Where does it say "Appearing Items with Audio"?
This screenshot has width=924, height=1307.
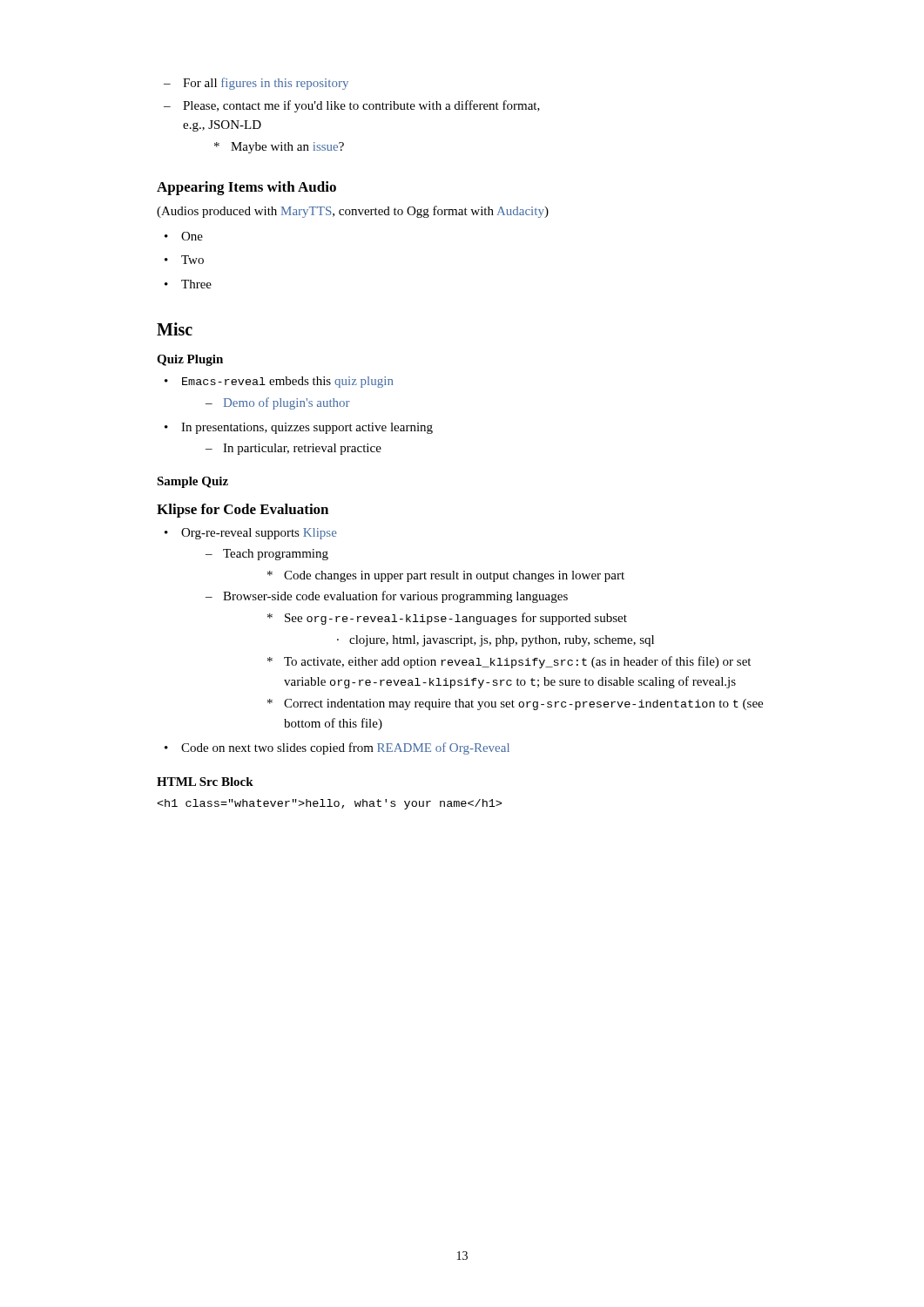[x=247, y=187]
